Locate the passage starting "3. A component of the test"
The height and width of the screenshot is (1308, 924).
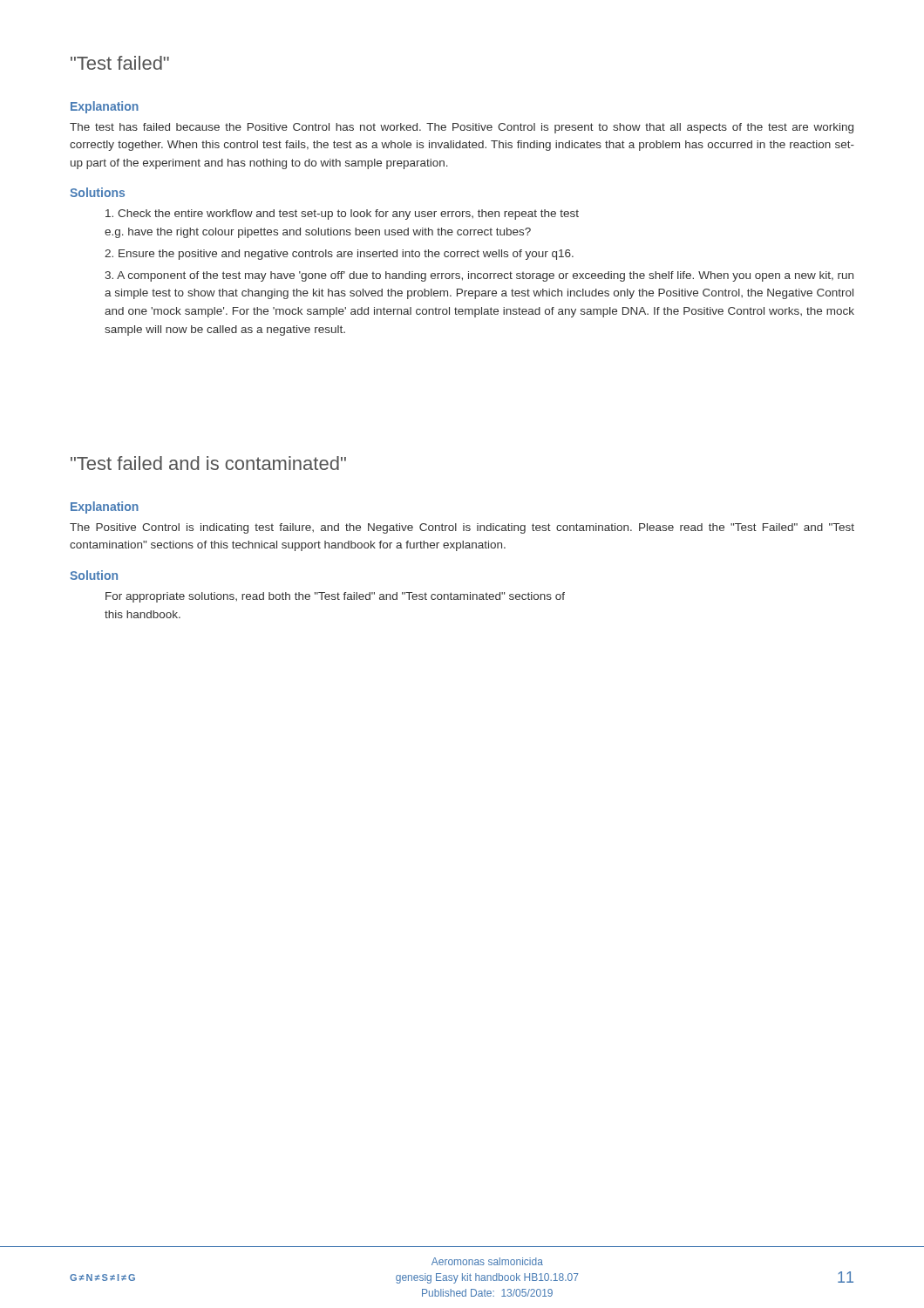(479, 302)
